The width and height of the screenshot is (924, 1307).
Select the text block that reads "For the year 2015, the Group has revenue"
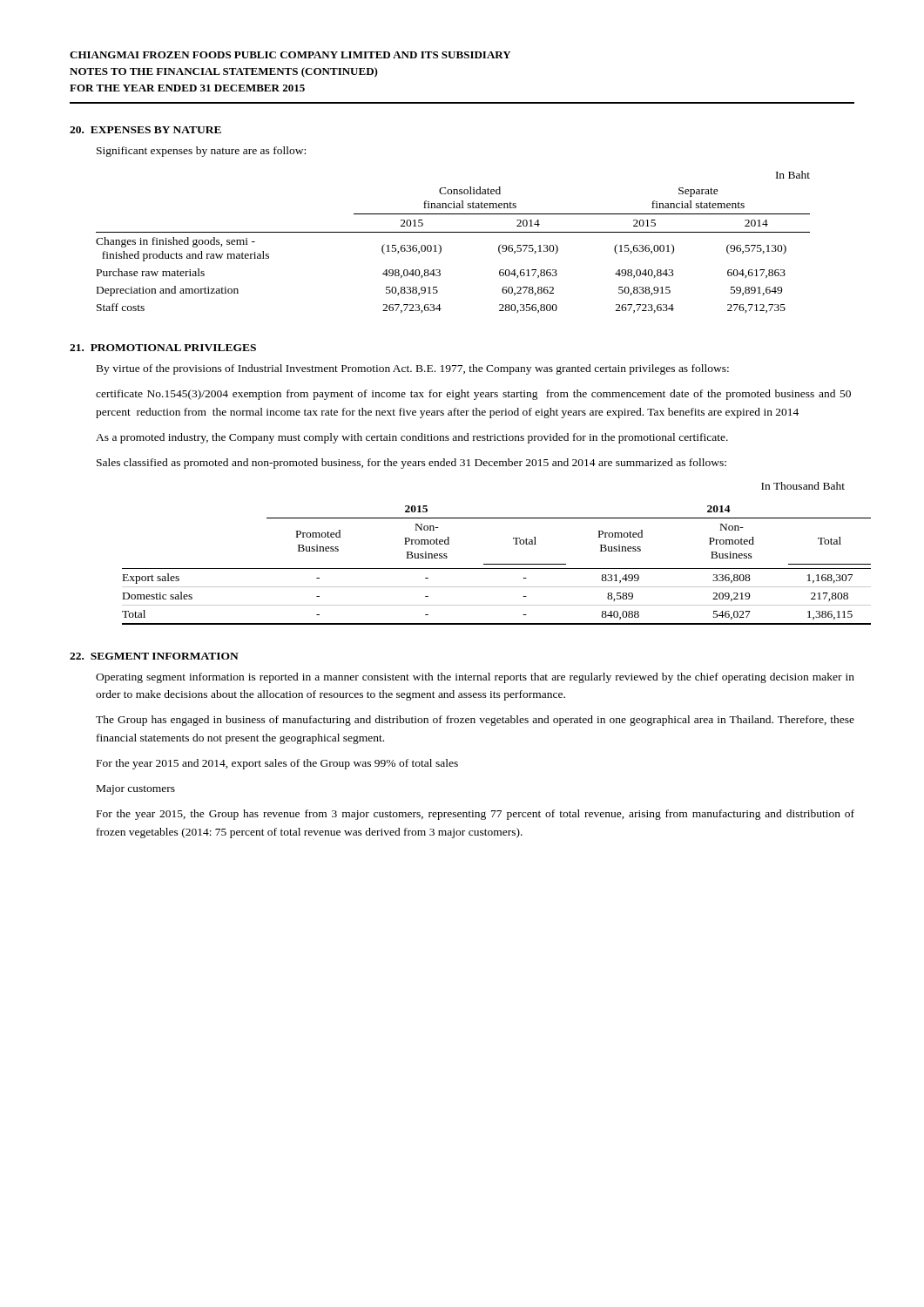tap(475, 823)
